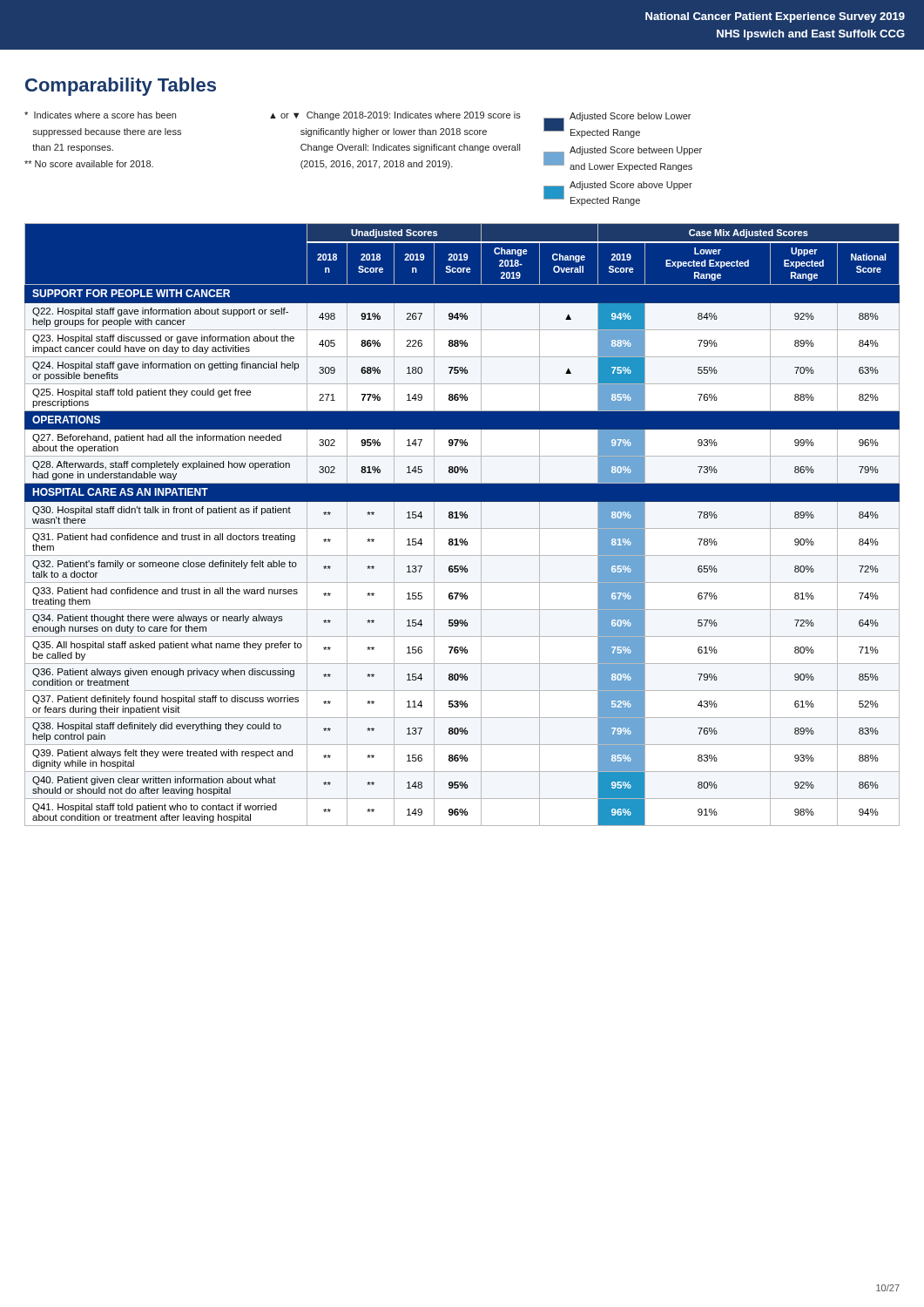This screenshot has width=924, height=1307.
Task: Point to the block beginning "Adjusted Score below LowerExpected Range"
Action: point(623,159)
